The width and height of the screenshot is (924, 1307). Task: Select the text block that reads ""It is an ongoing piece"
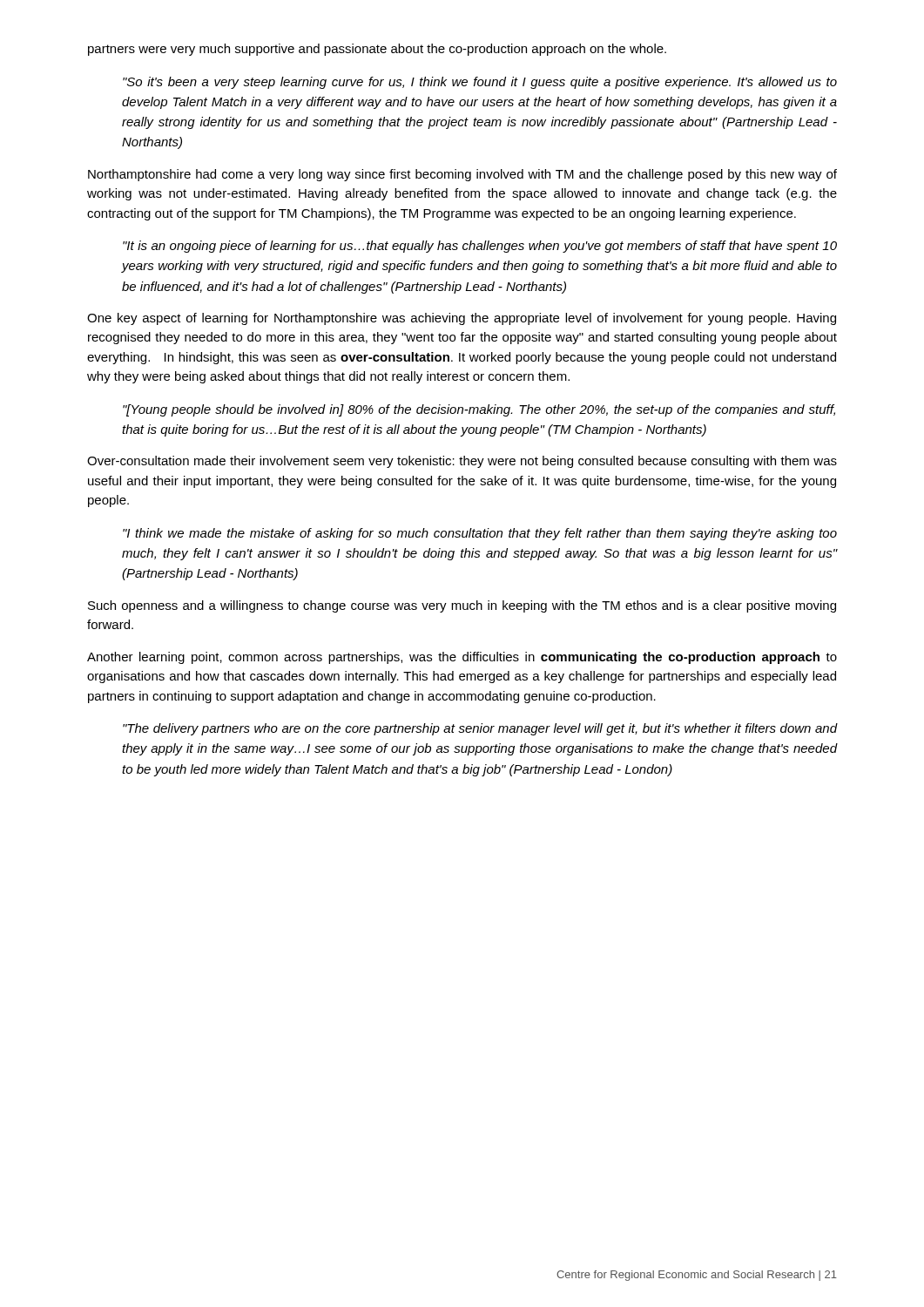(x=479, y=266)
